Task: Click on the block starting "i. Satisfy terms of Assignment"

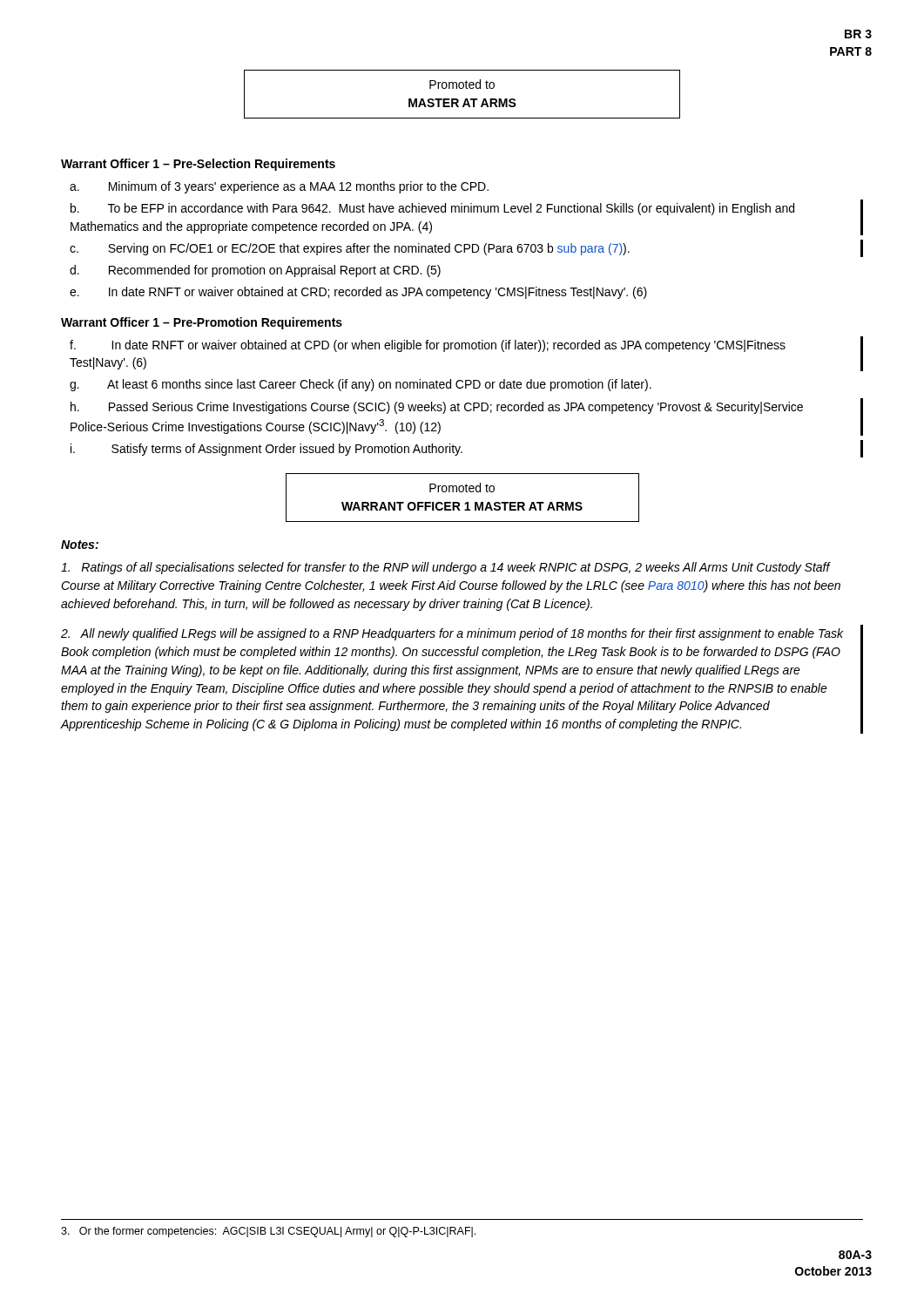Action: [x=466, y=449]
